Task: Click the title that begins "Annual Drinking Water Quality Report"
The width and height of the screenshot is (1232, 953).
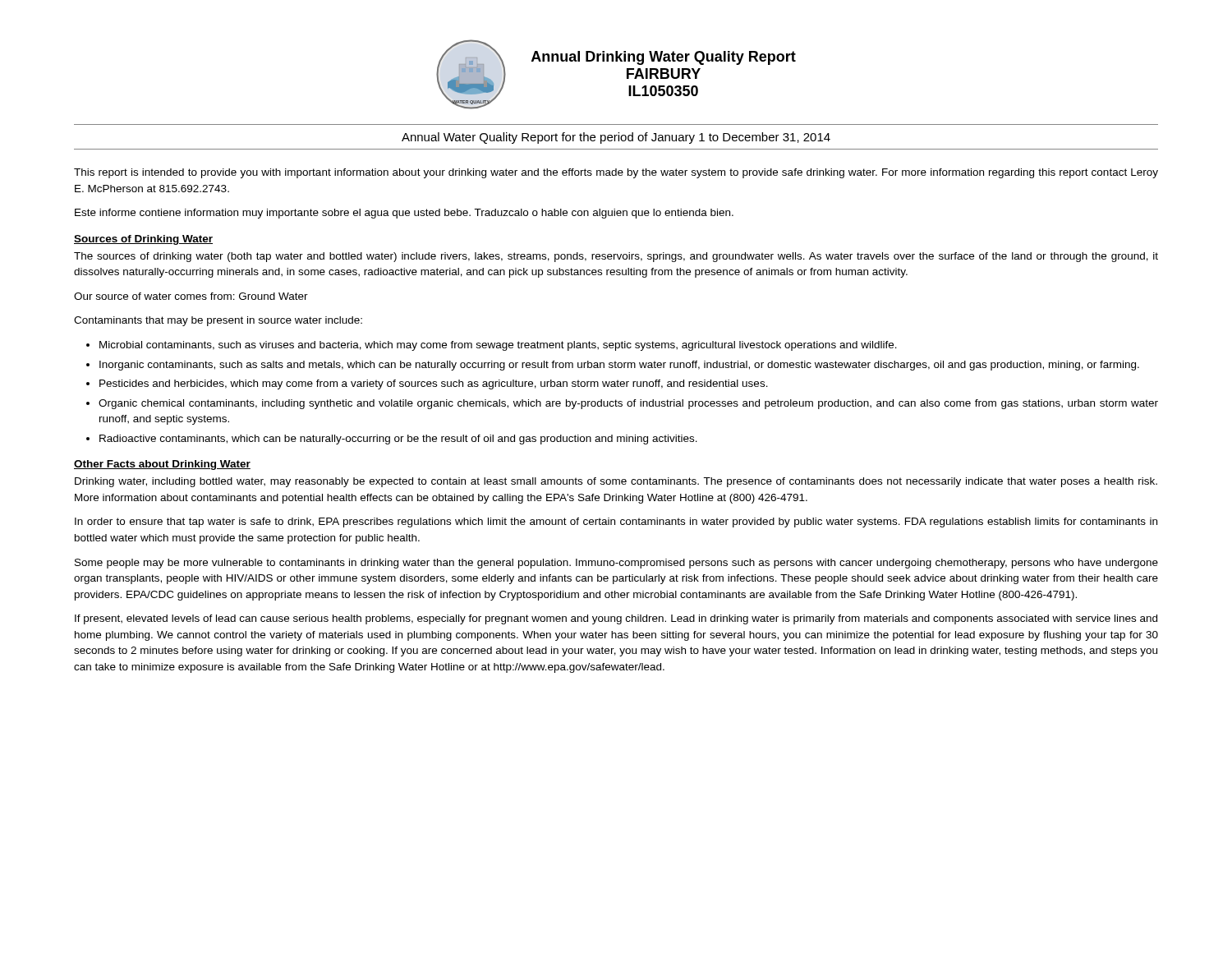Action: 663,74
